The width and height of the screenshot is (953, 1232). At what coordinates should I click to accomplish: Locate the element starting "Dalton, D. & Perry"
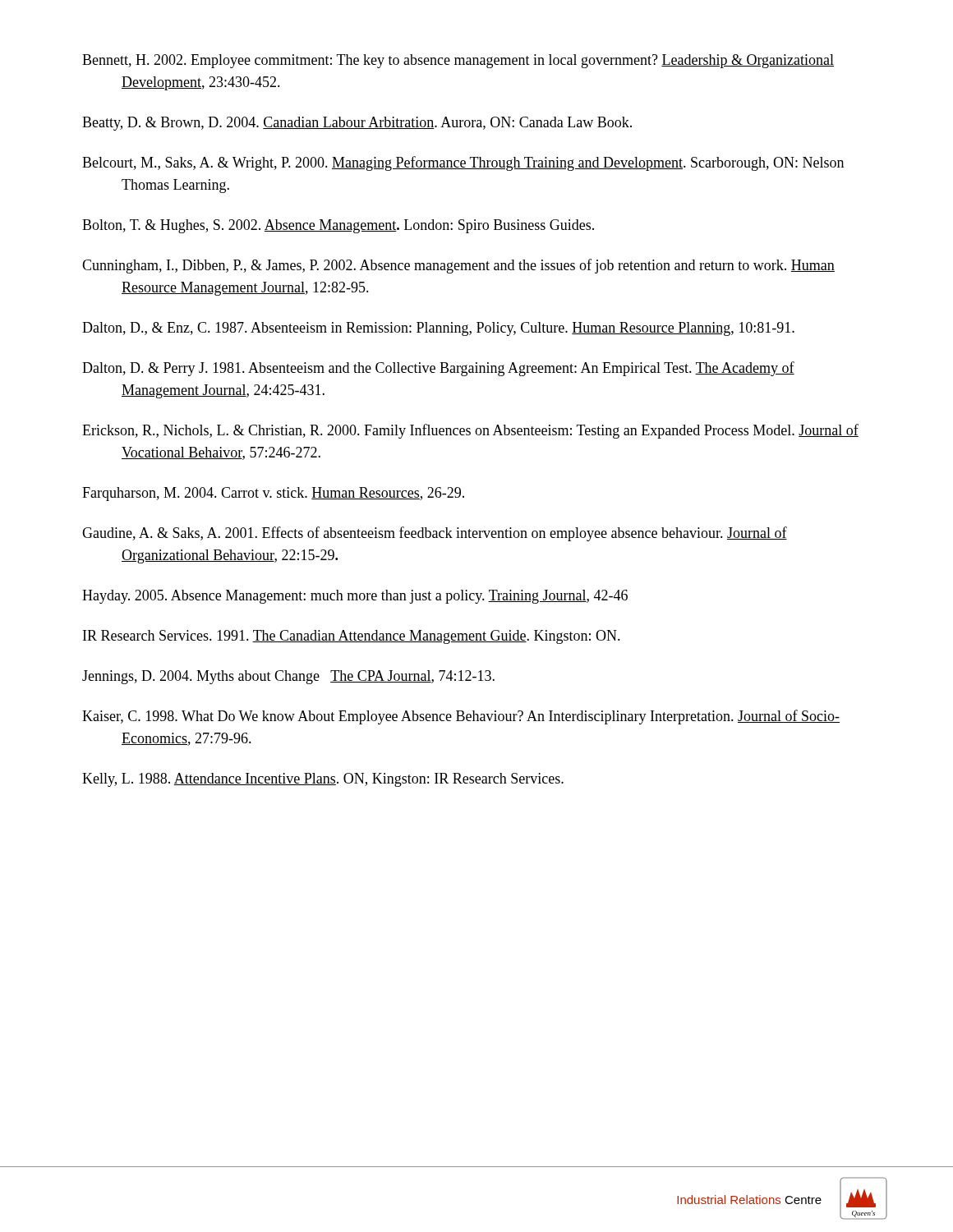(x=438, y=379)
